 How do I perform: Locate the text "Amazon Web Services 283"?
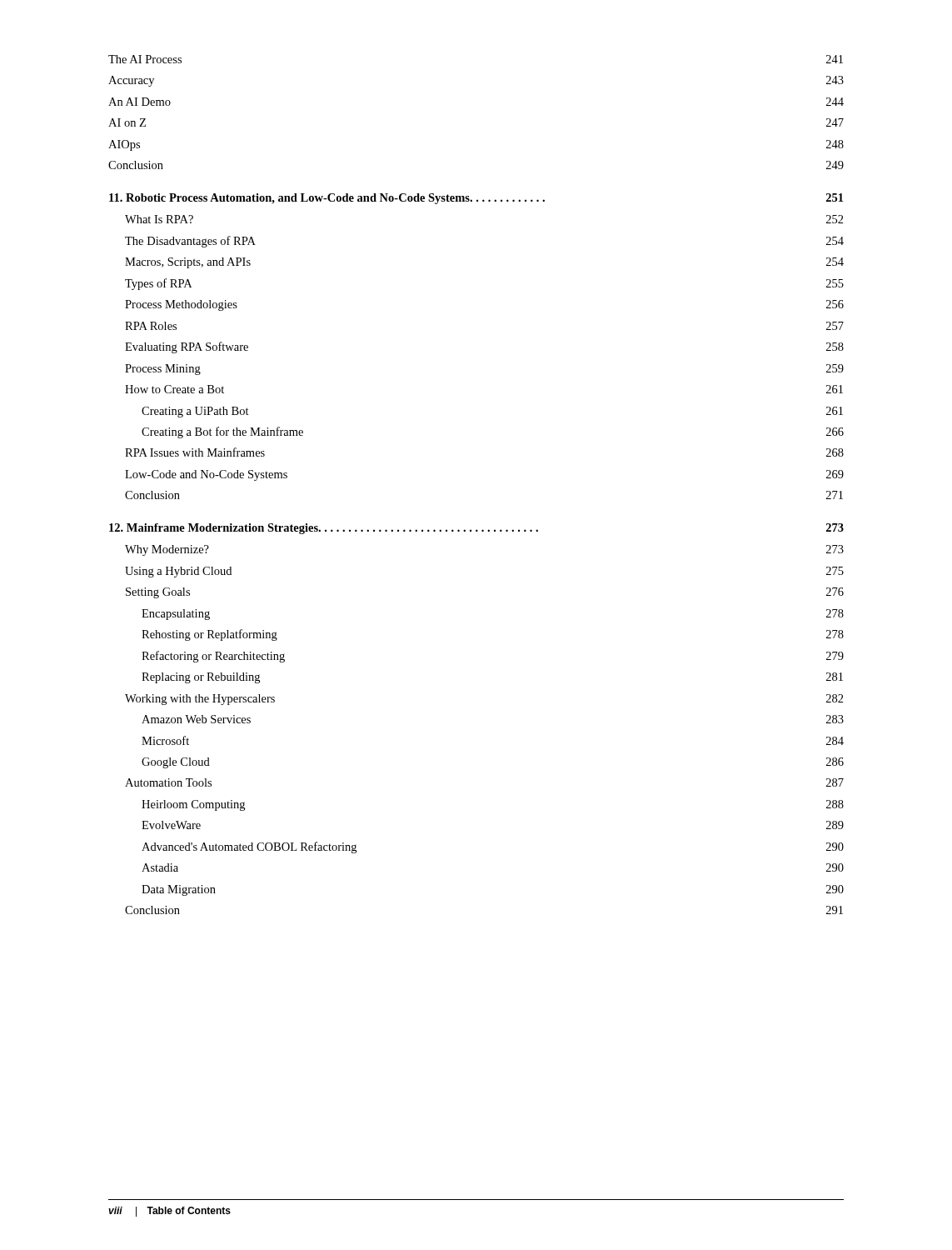193,719
